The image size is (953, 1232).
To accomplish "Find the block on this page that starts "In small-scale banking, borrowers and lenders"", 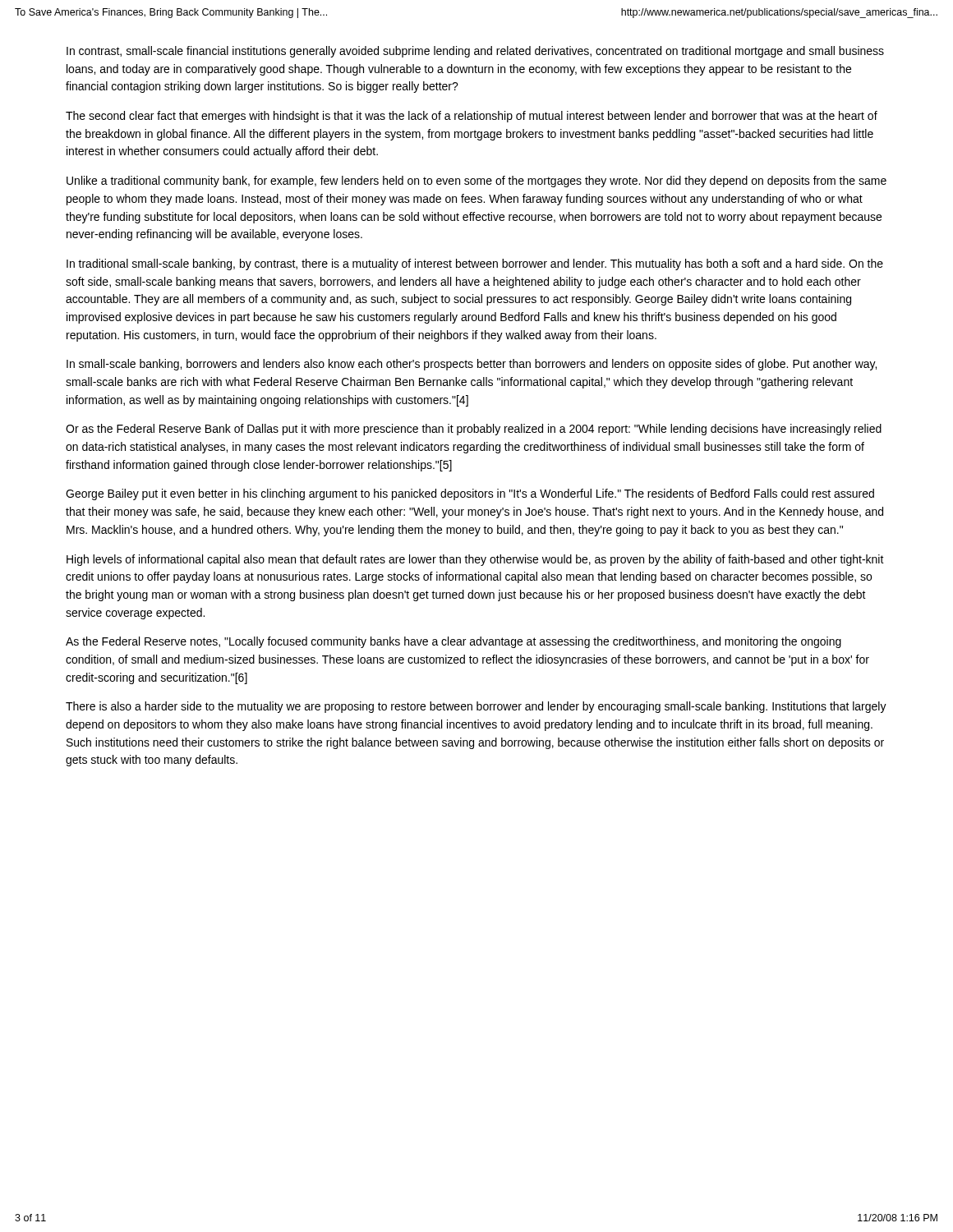I will pos(472,382).
